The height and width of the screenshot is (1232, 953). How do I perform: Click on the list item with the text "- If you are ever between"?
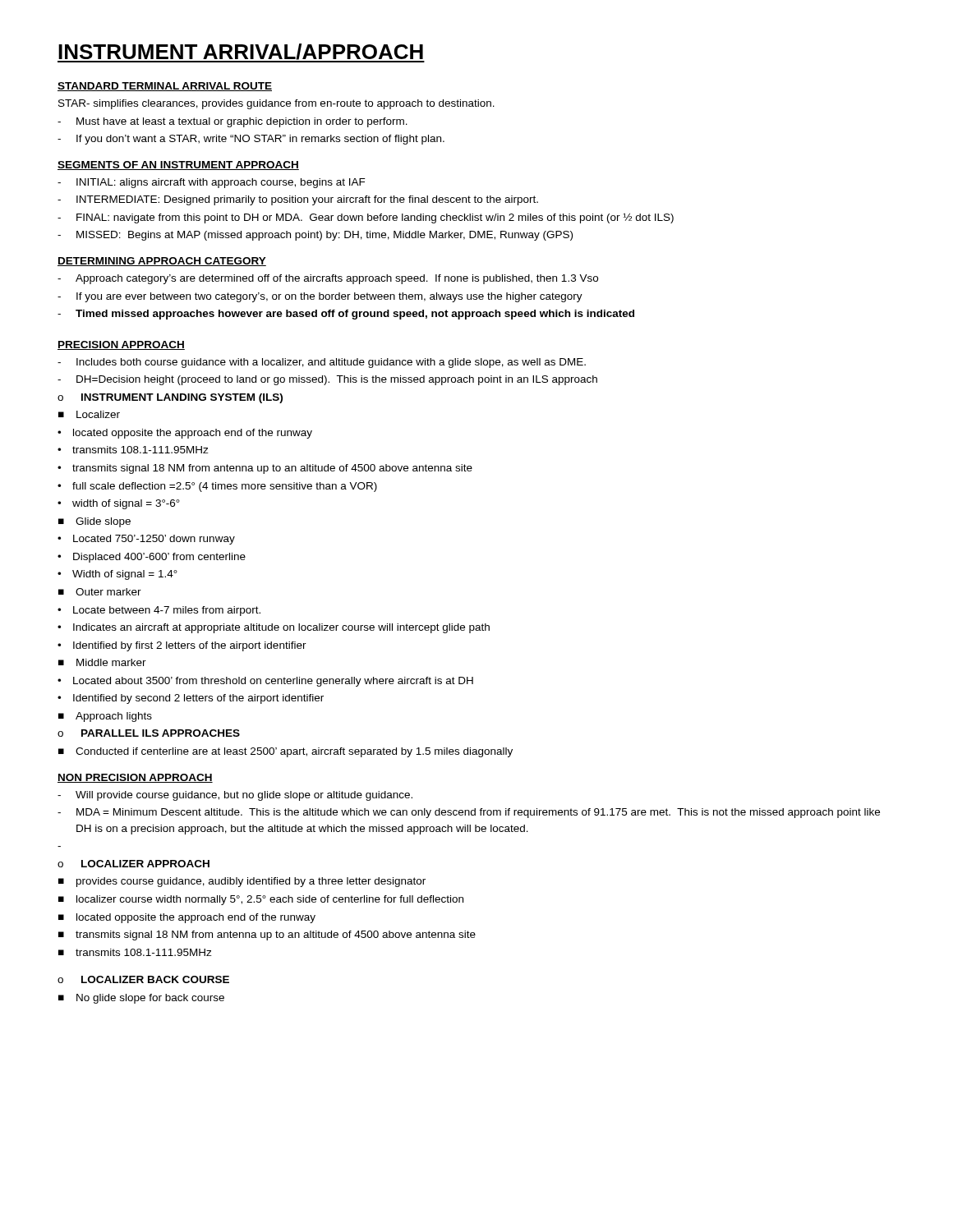click(x=476, y=296)
